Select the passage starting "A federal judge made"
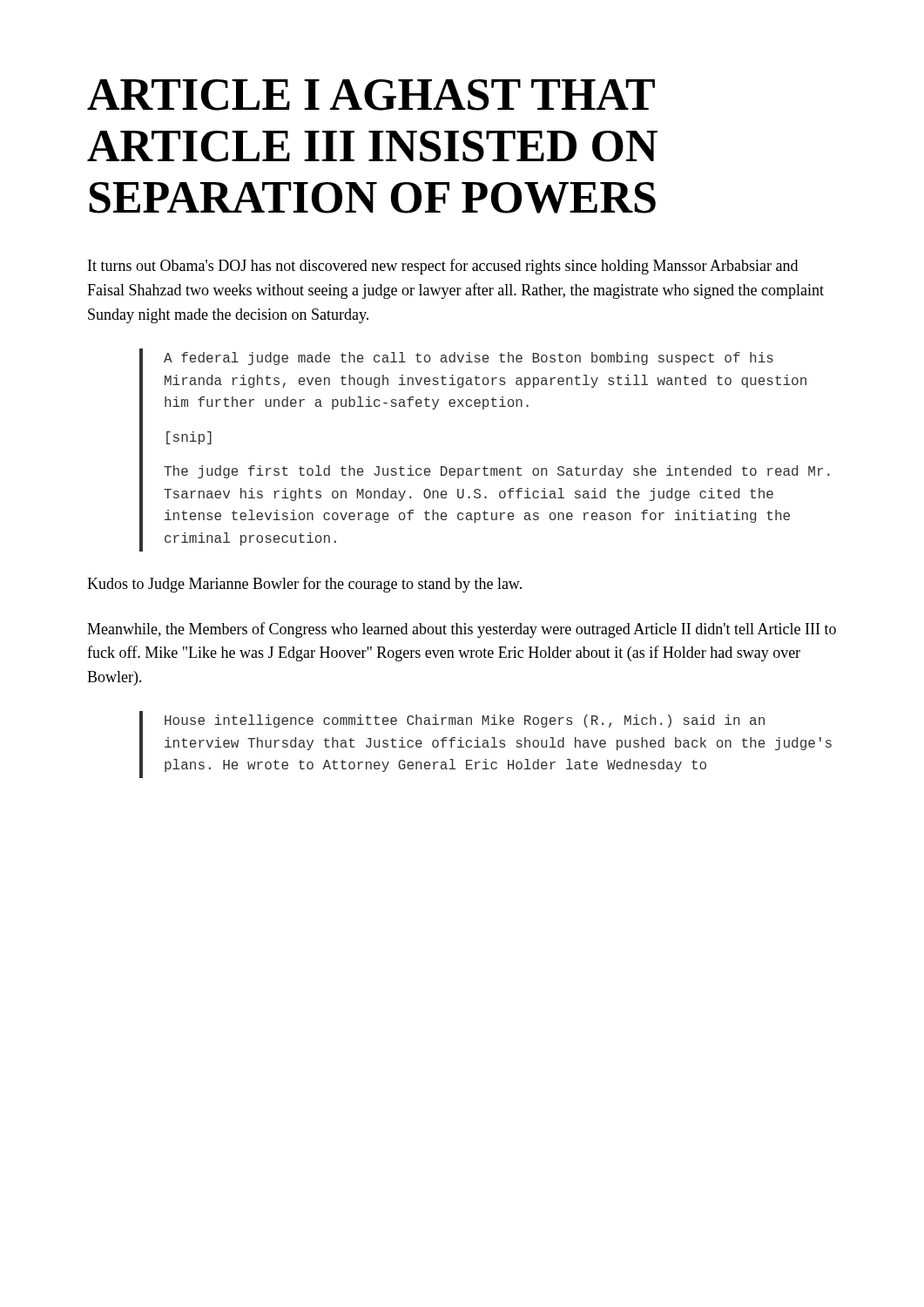This screenshot has height=1307, width=924. (488, 450)
